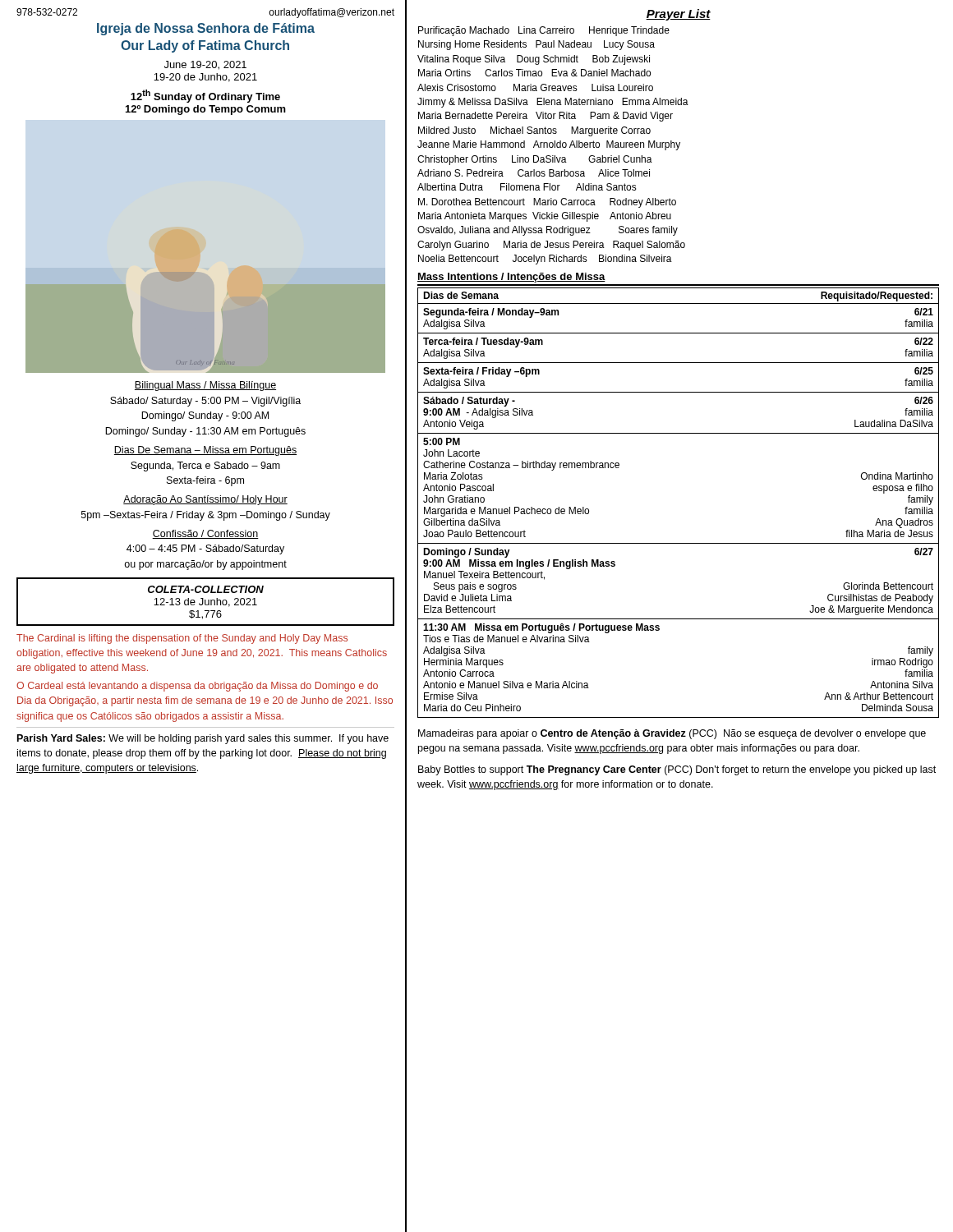Select the table that reads "Dias de Semana"

click(678, 502)
